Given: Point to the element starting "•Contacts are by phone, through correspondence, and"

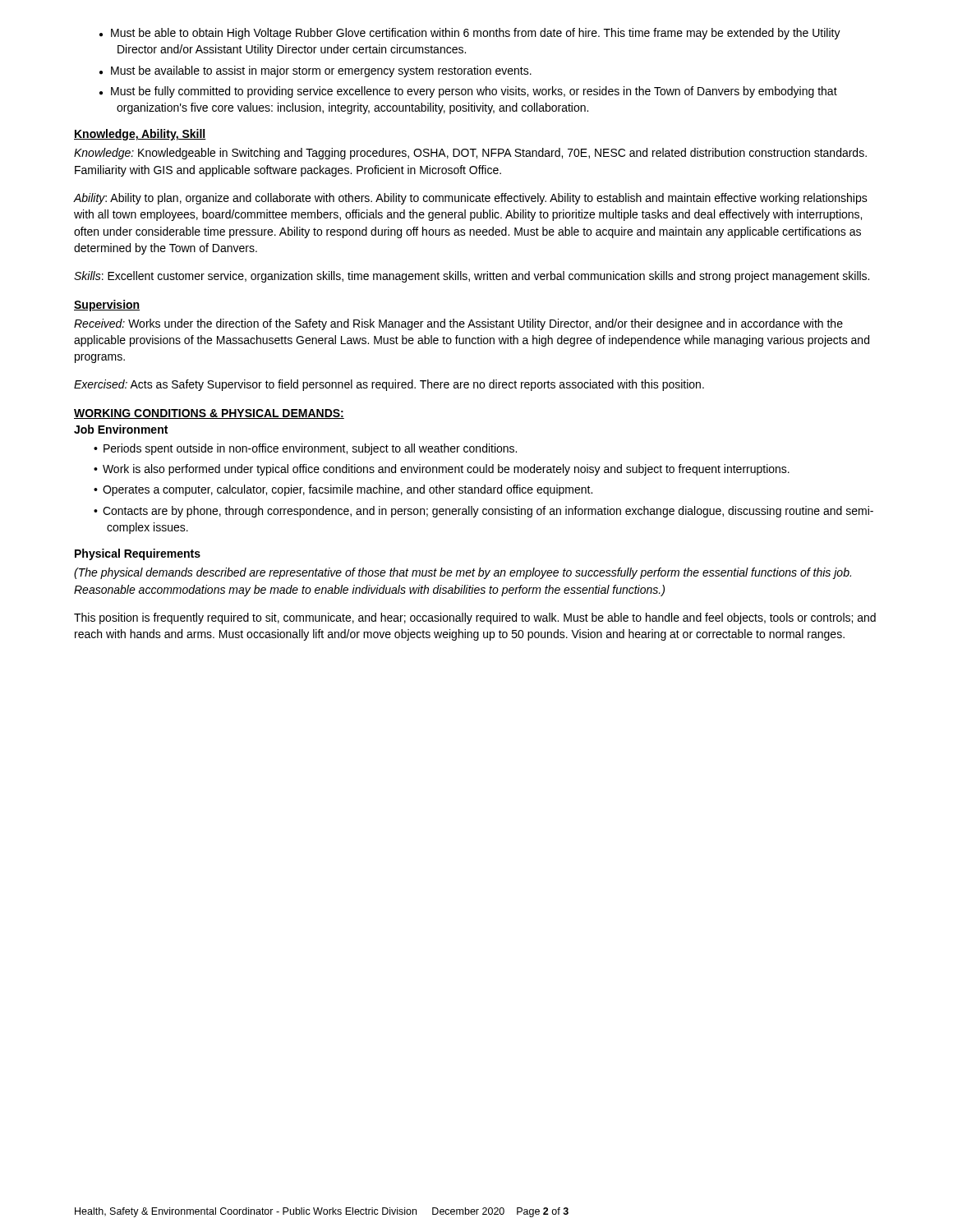Looking at the screenshot, I should coord(484,519).
